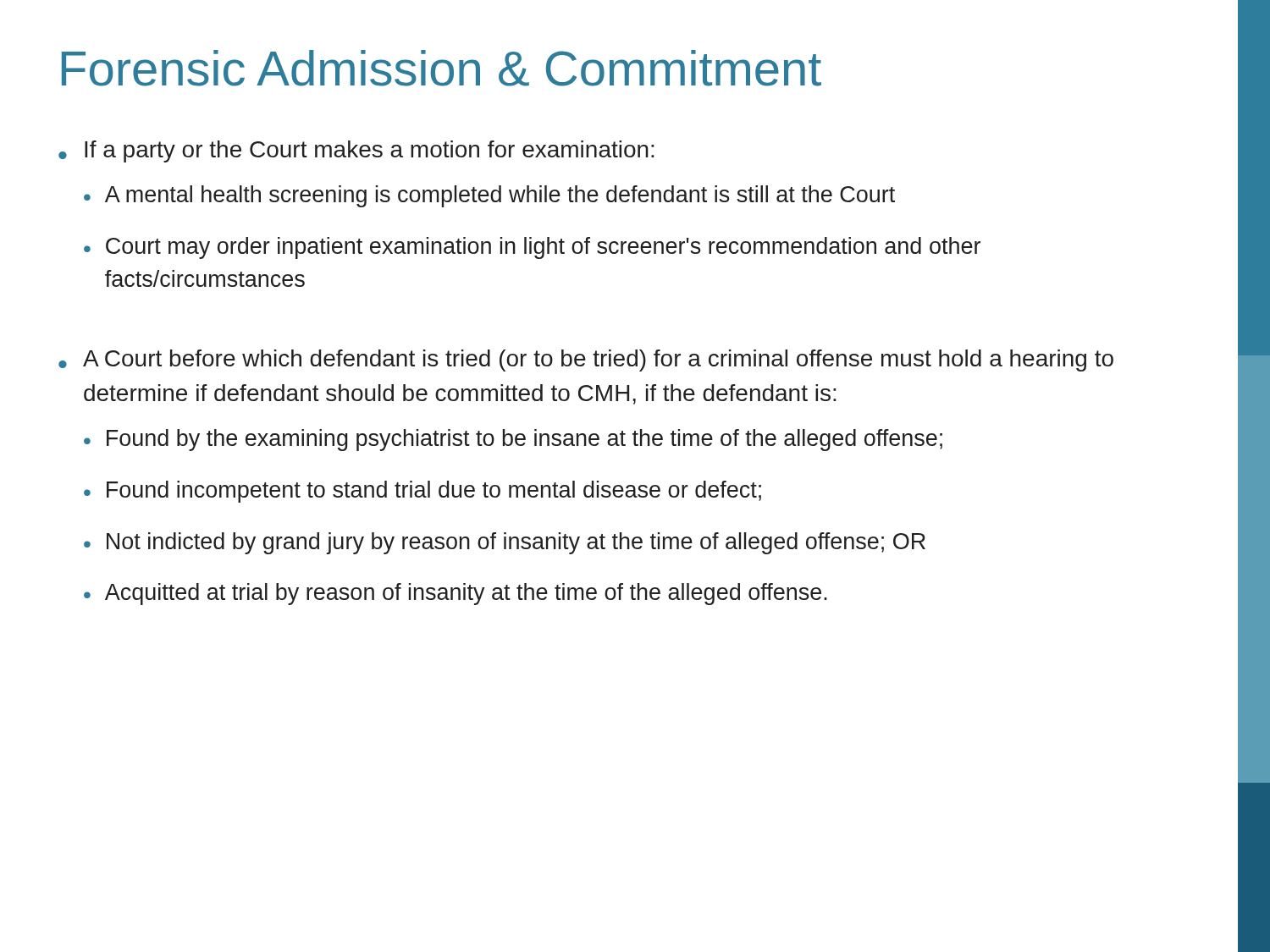The height and width of the screenshot is (952, 1270).
Task: Click on the block starting "• Not indicted by grand"
Action: coord(621,543)
